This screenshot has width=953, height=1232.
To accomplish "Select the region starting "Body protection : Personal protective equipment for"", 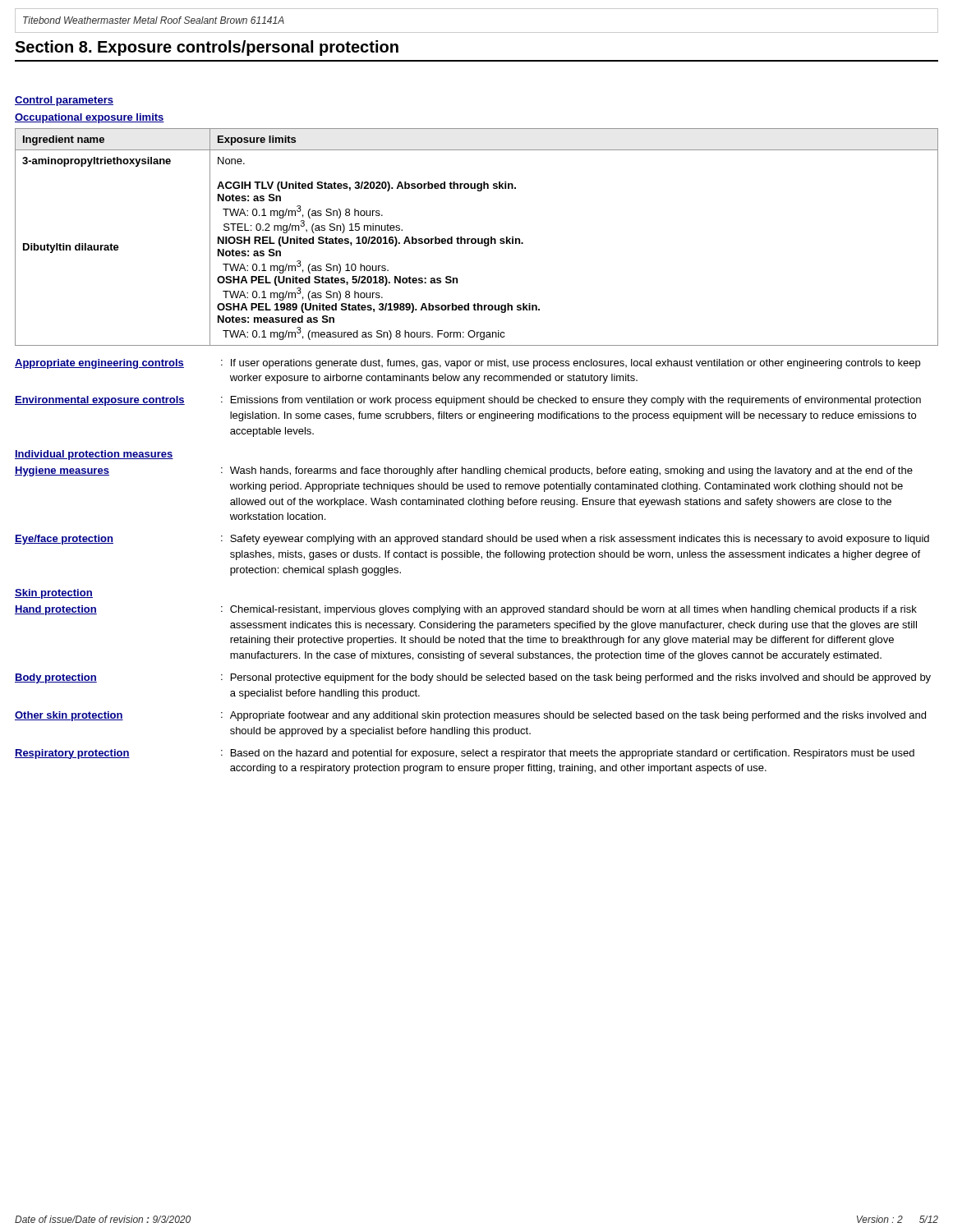I will pos(476,686).
